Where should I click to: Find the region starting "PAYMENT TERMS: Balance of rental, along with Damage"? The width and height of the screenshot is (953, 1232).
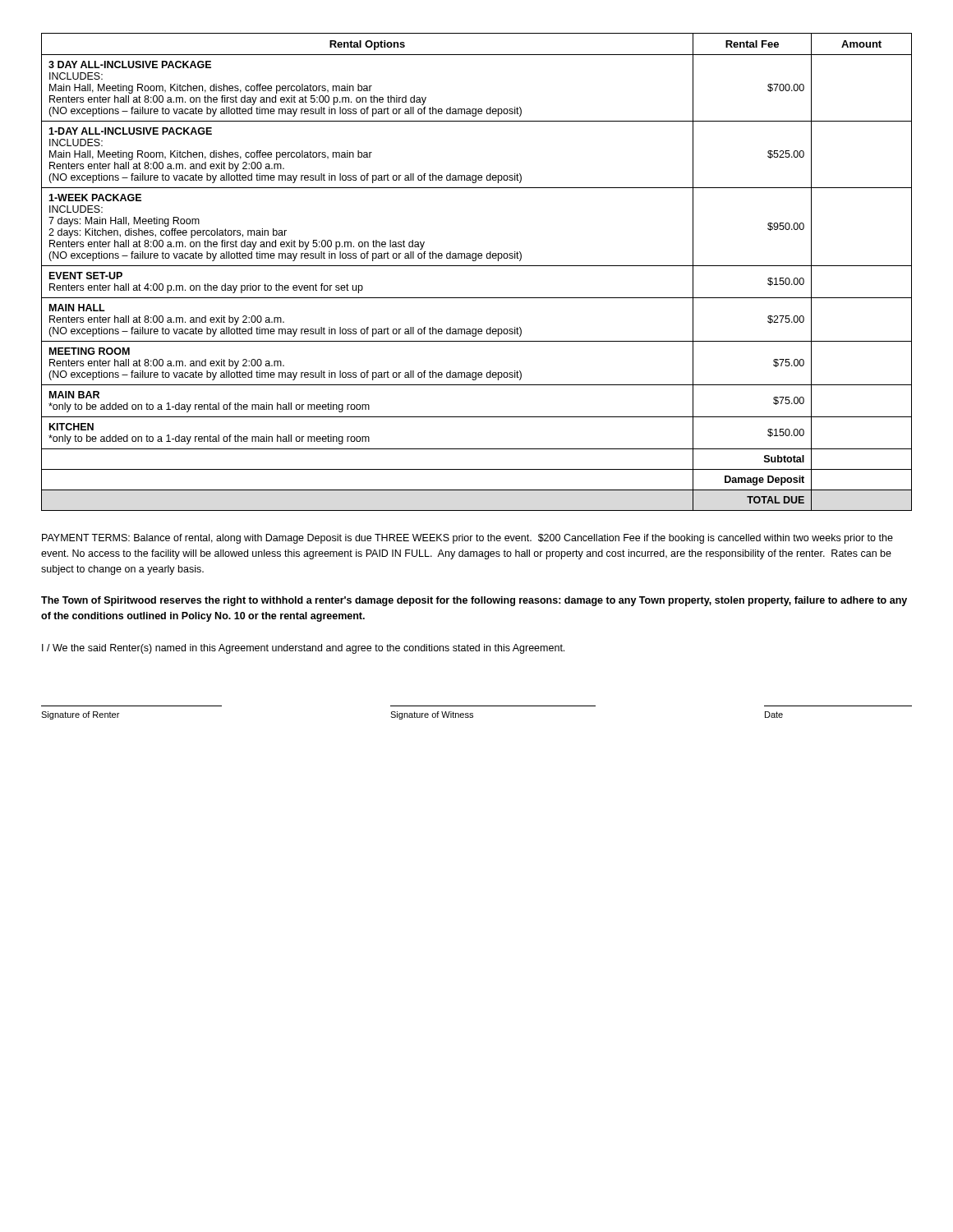click(x=467, y=553)
